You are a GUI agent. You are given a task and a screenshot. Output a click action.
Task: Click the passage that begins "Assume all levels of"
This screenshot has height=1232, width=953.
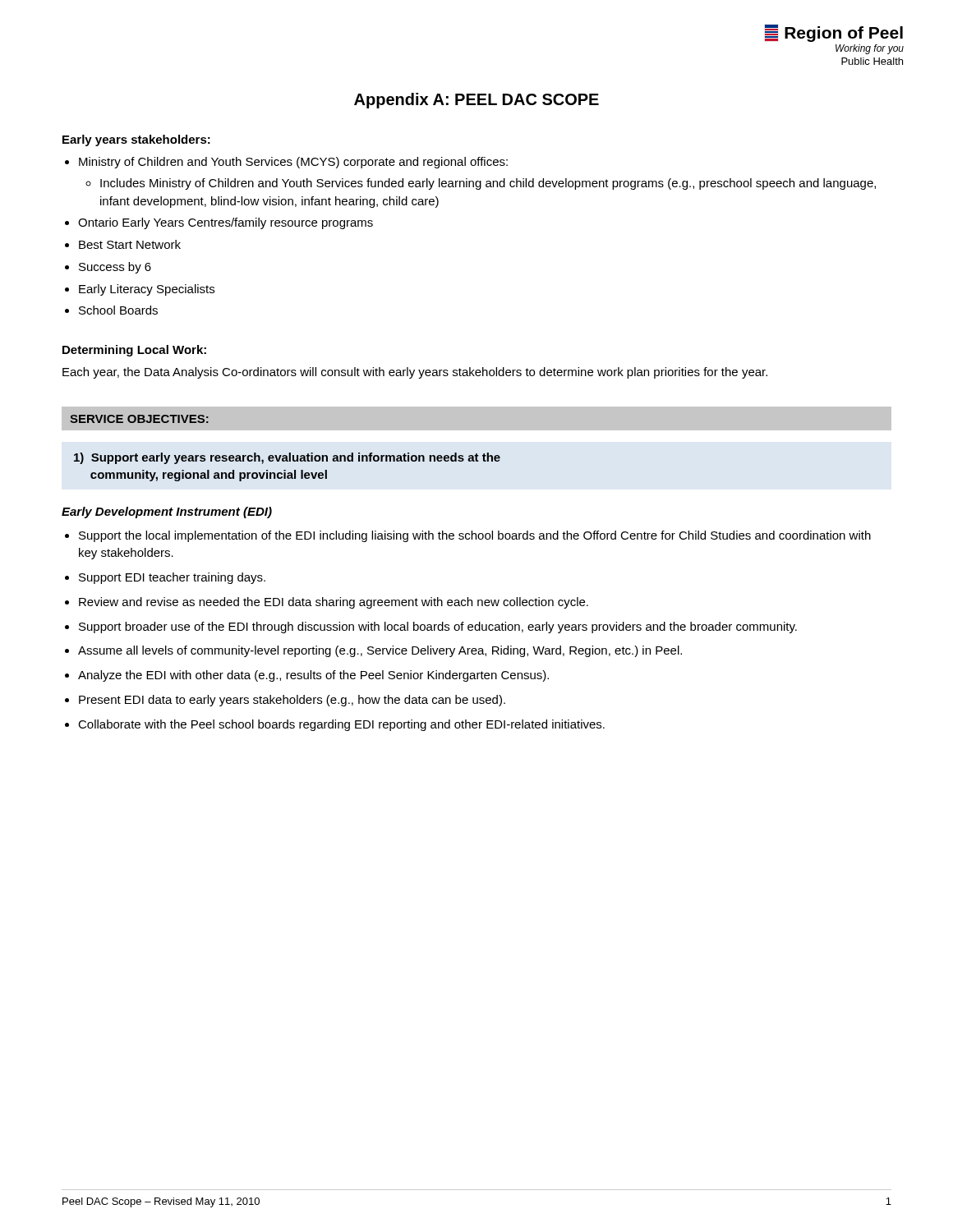381,650
